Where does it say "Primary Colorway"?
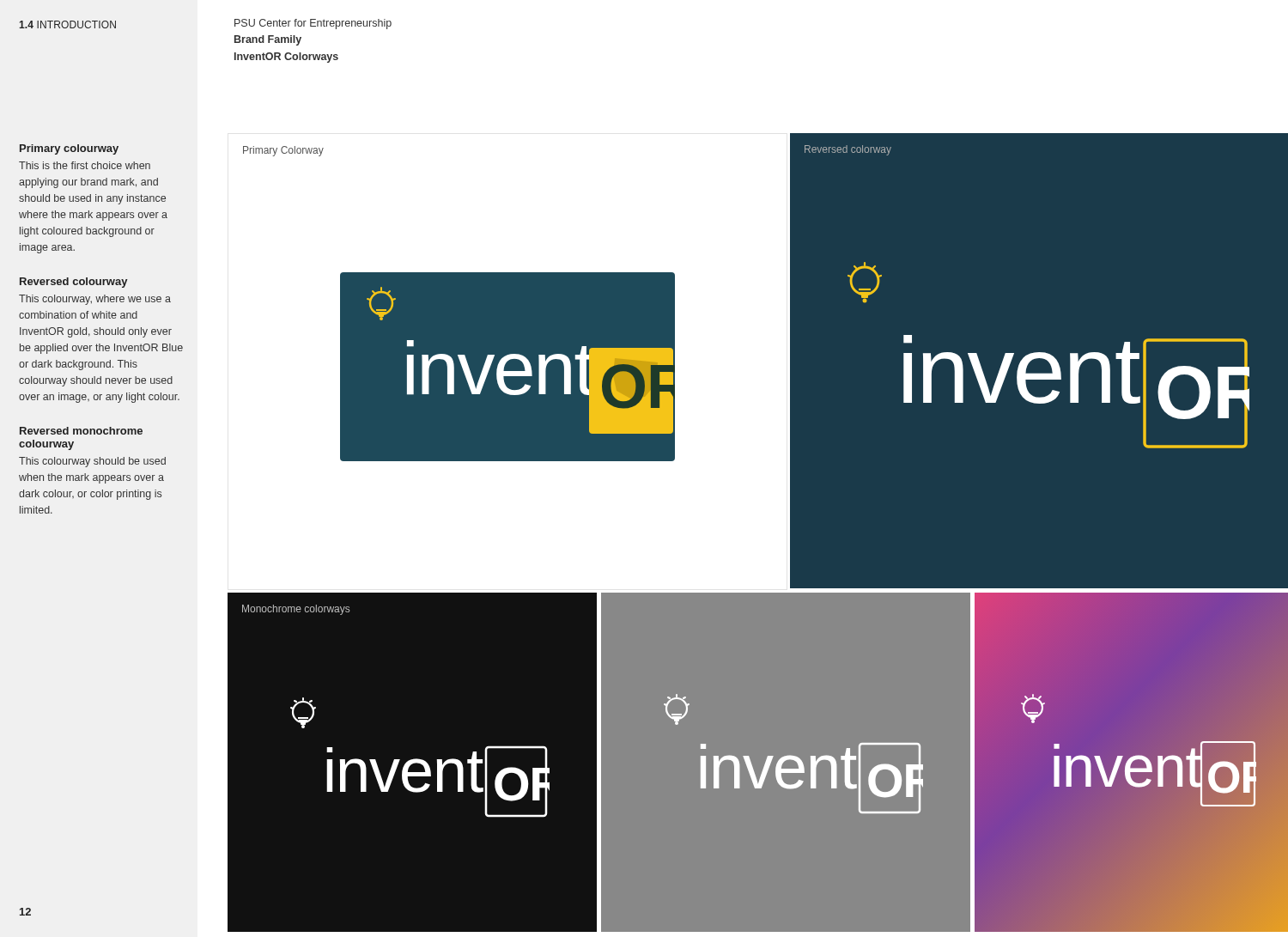The width and height of the screenshot is (1288, 937). (x=283, y=150)
